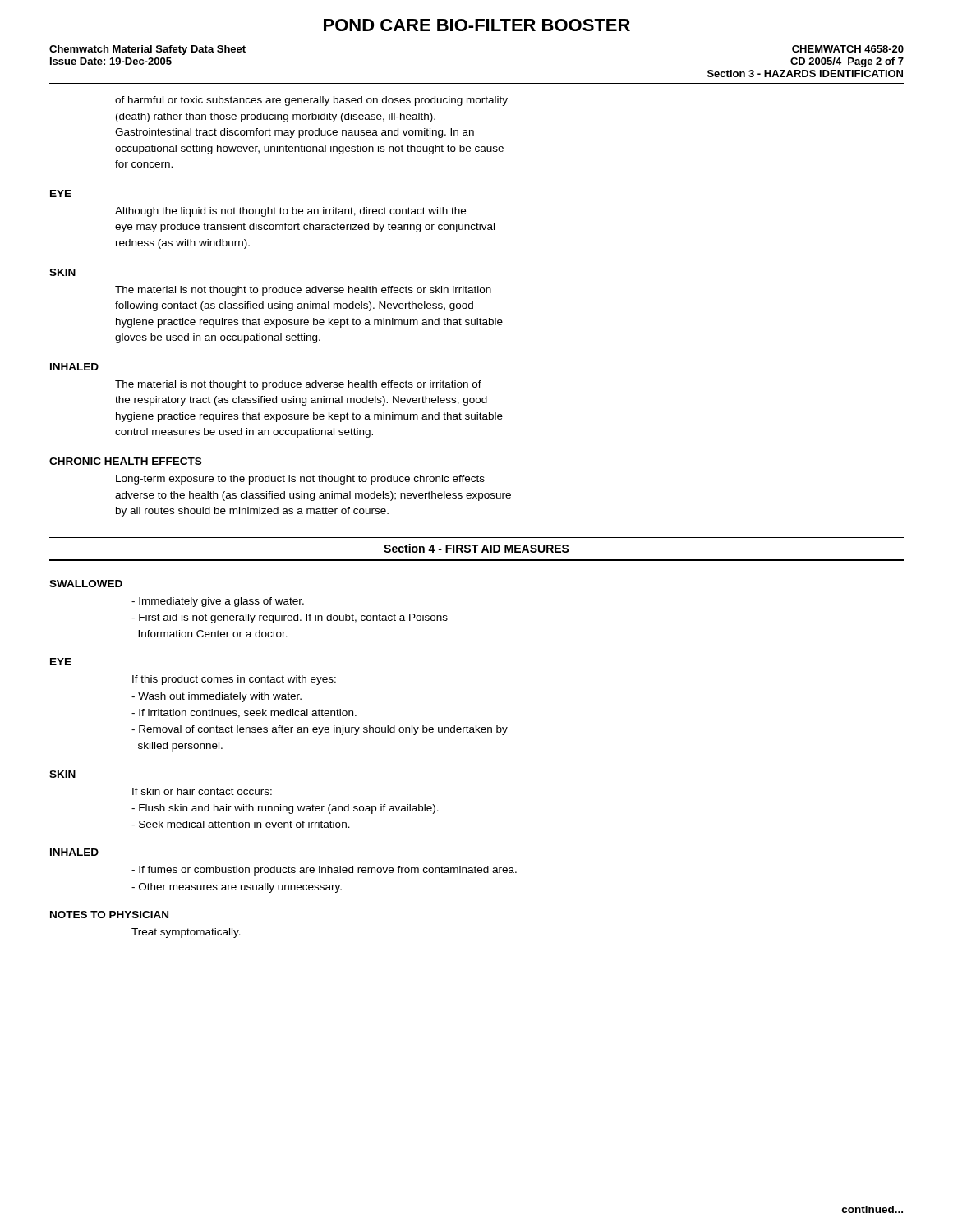This screenshot has height=1232, width=953.
Task: Locate the block of text that opens with "Long-term exposure to the product is not"
Action: (x=313, y=494)
